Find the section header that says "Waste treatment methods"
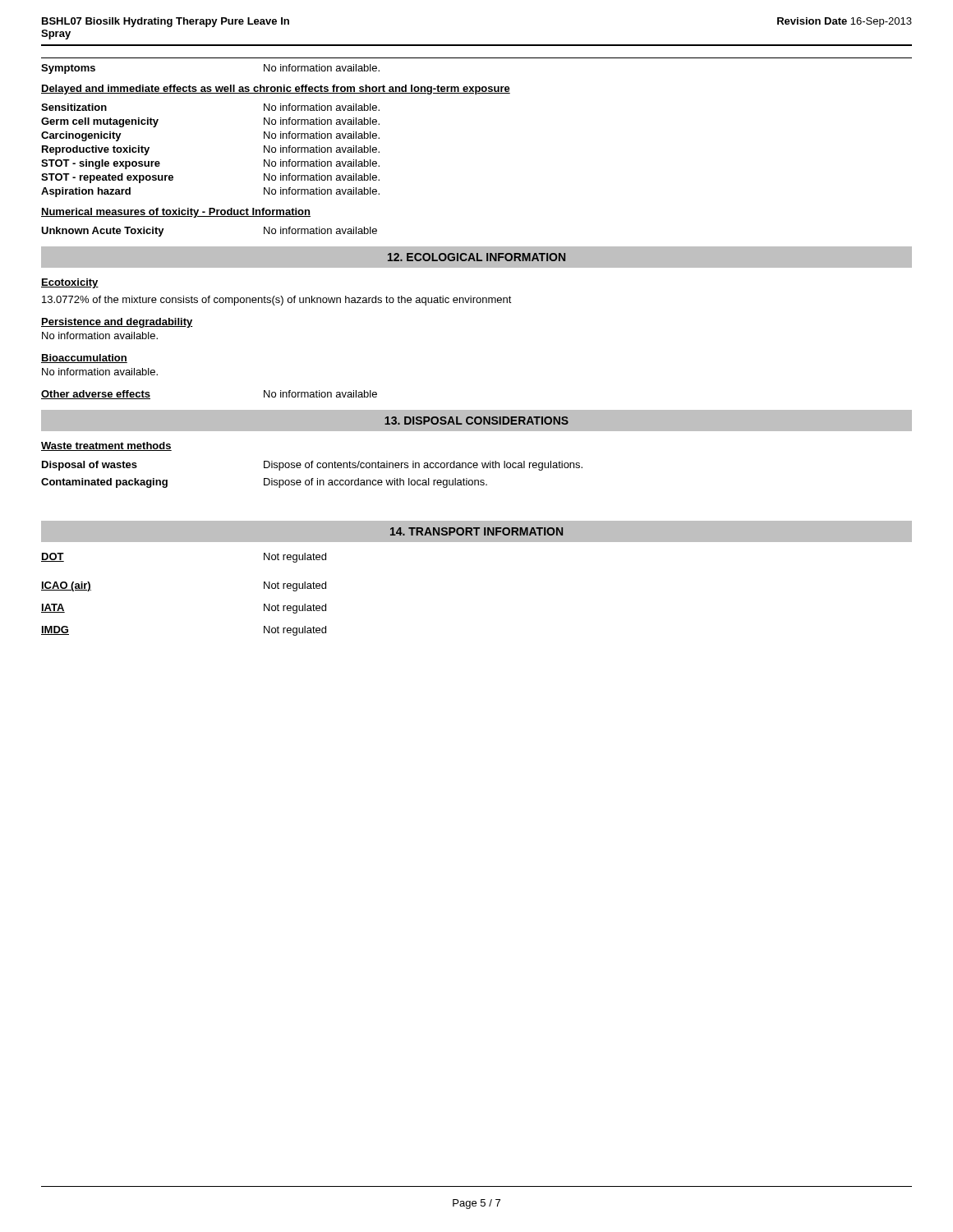953x1232 pixels. tap(106, 446)
